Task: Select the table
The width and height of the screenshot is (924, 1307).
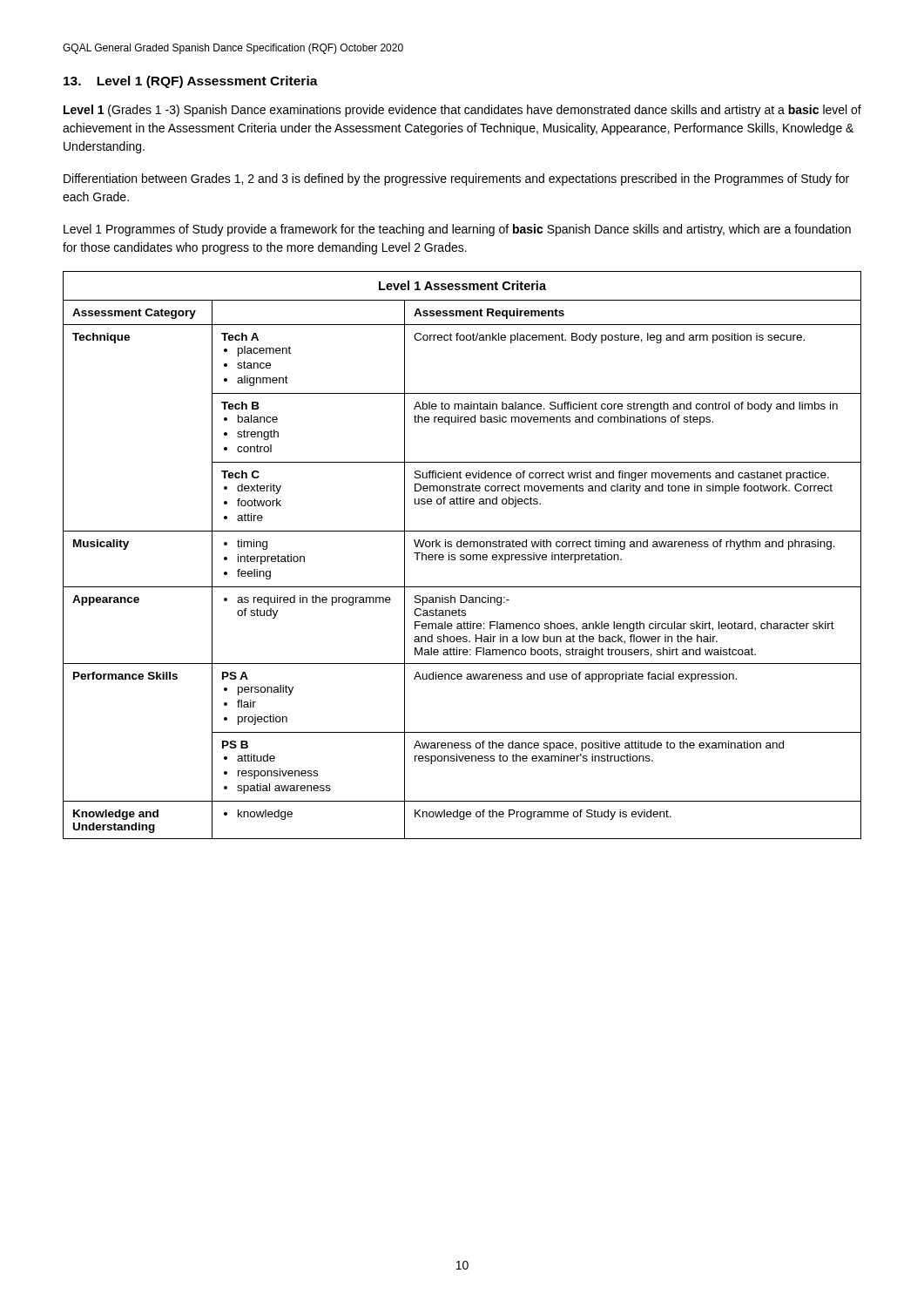Action: tap(462, 555)
